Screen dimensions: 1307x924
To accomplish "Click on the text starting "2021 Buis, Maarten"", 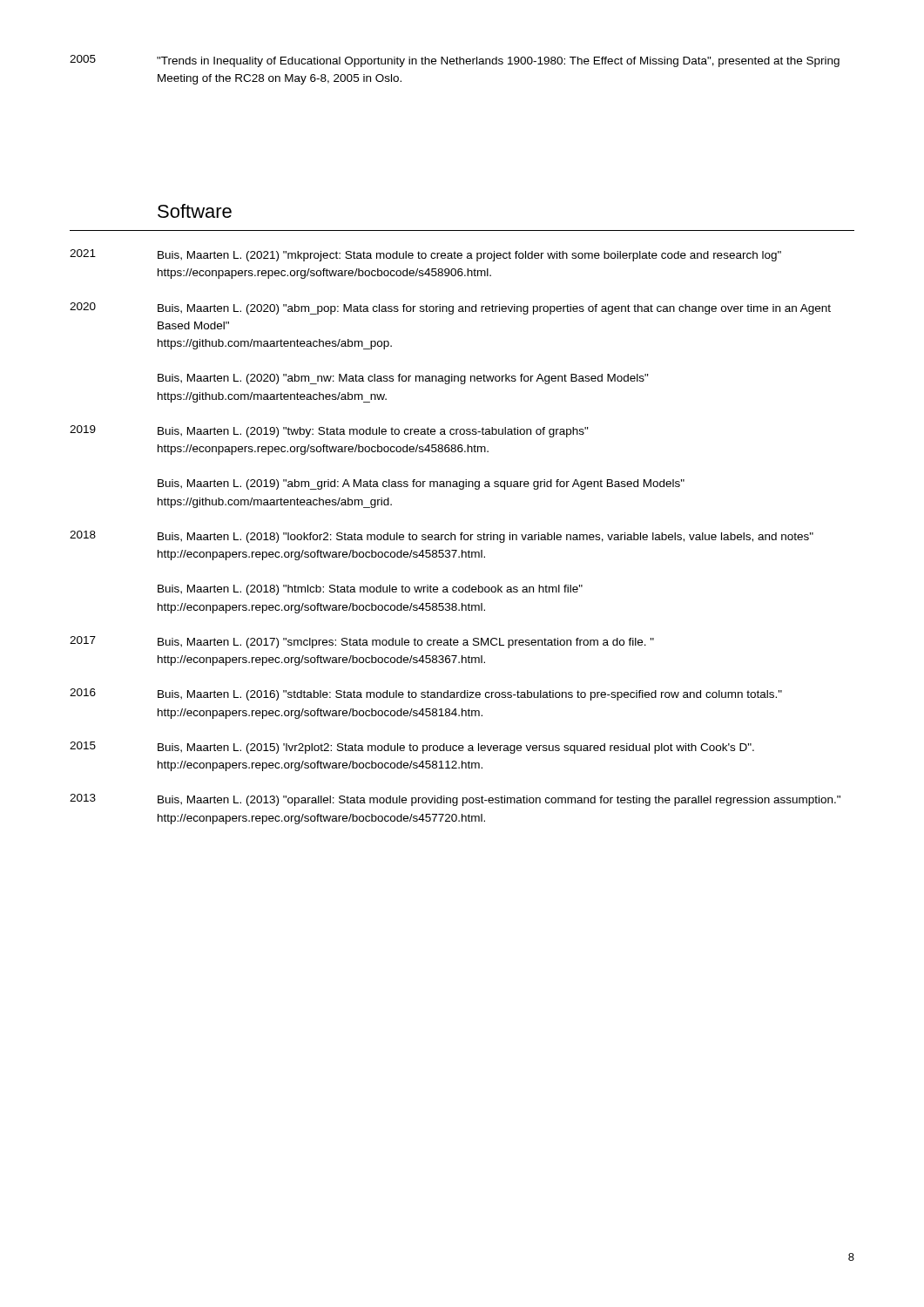I will 506,264.
